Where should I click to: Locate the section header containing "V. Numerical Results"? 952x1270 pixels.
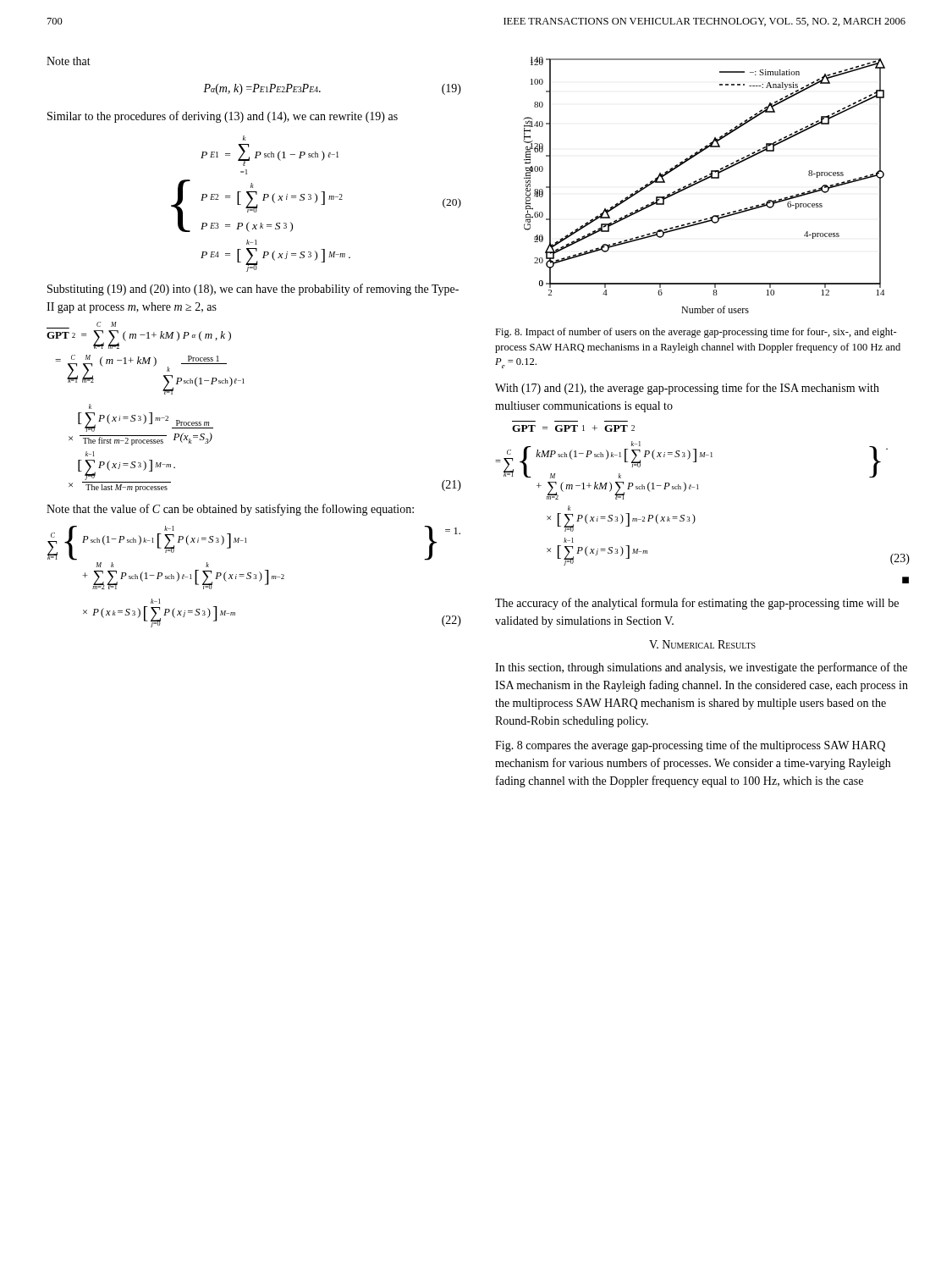702,644
